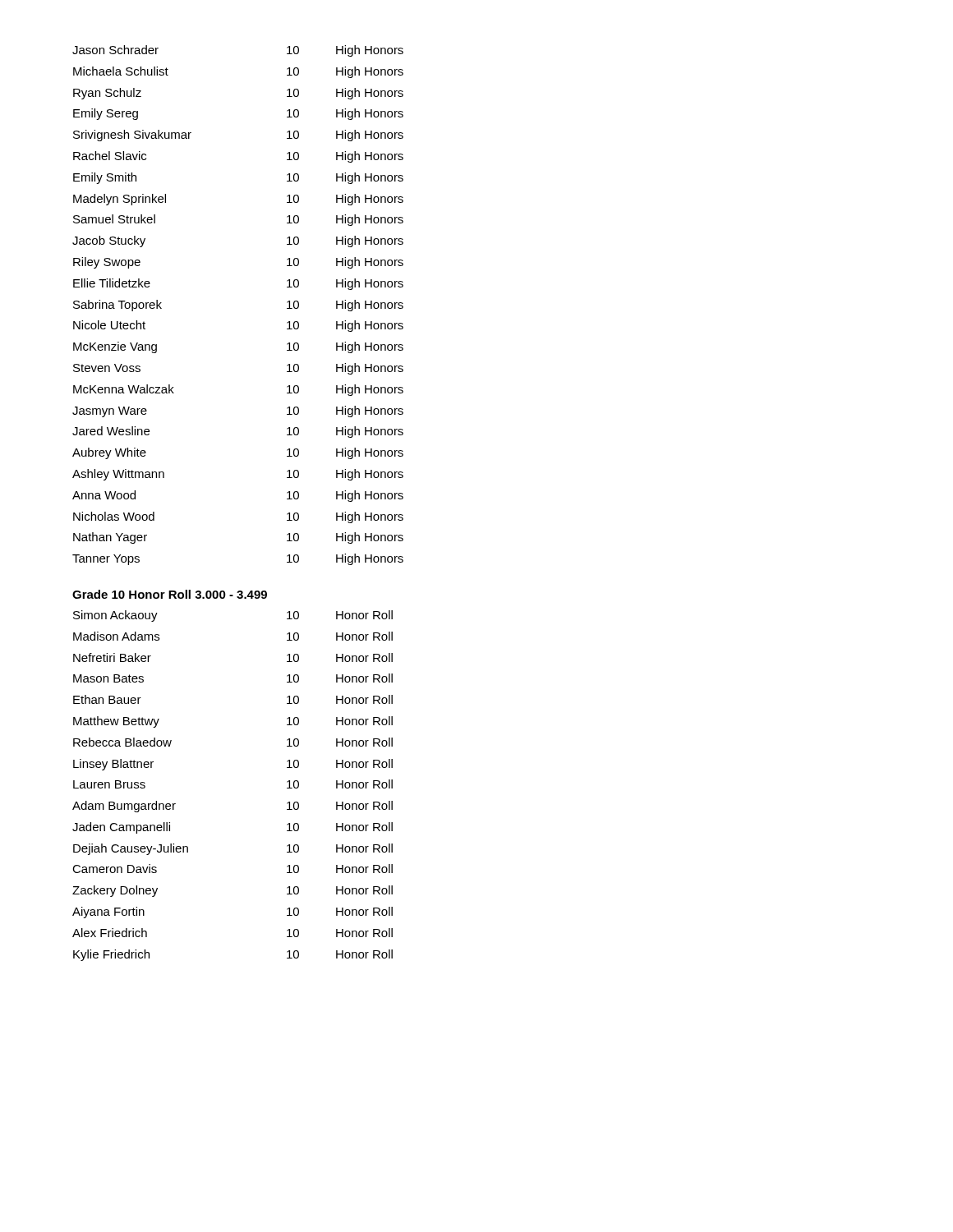
Task: Navigate to the element starting "Grade 10 Honor"
Action: [170, 594]
